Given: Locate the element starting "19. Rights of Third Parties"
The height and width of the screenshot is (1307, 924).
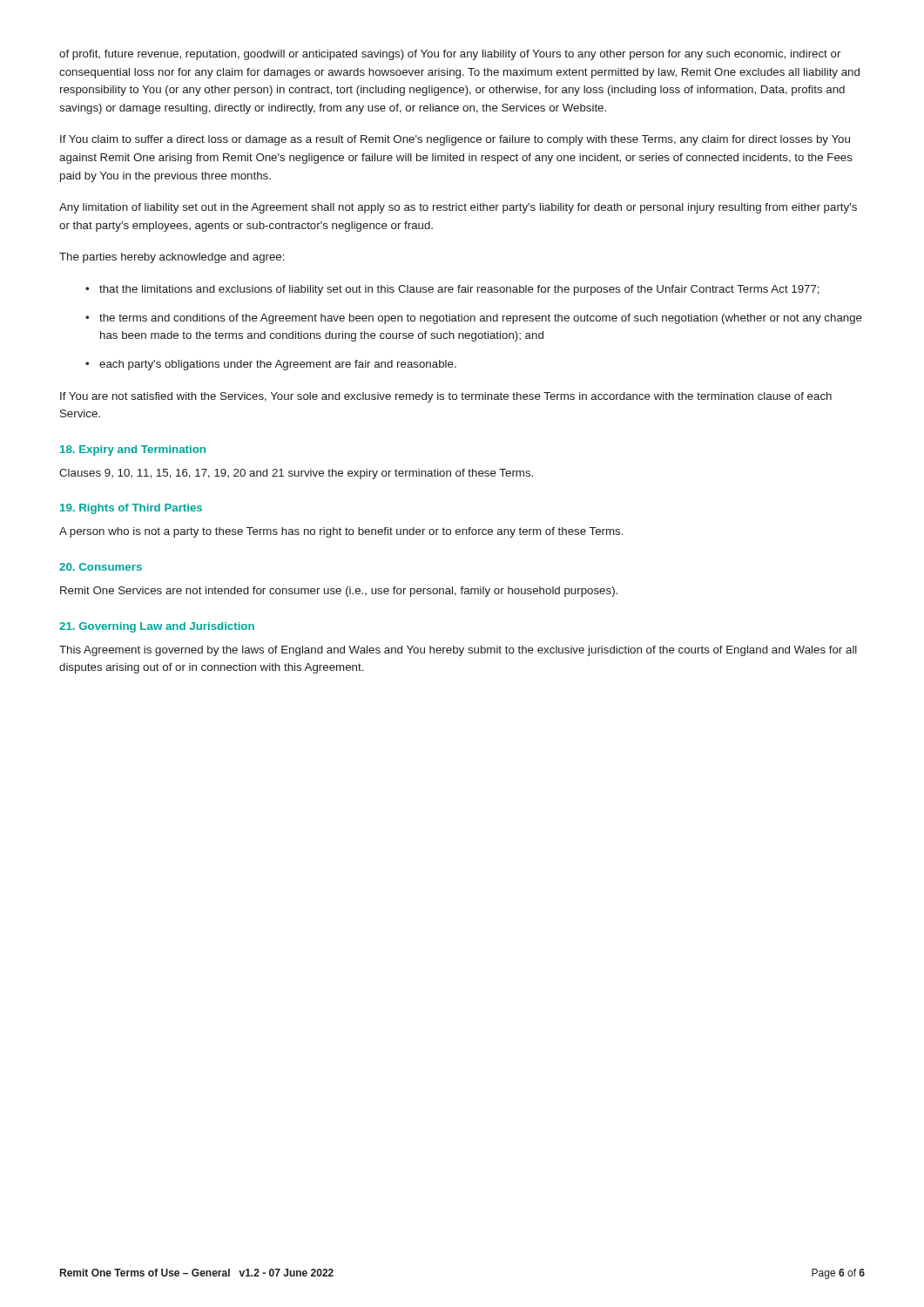Looking at the screenshot, I should coord(131,508).
